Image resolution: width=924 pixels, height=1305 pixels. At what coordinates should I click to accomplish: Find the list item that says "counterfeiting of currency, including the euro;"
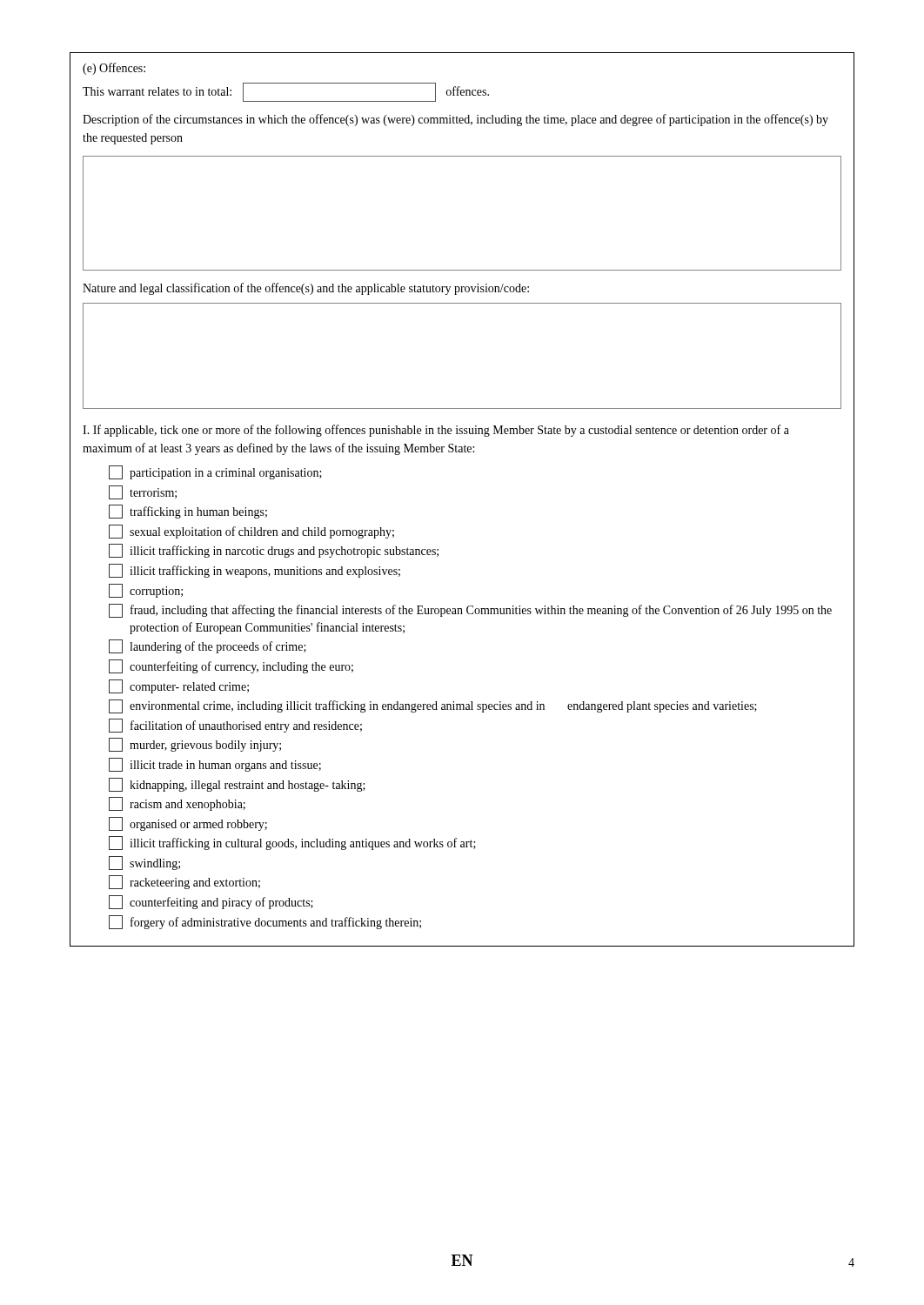coord(231,667)
